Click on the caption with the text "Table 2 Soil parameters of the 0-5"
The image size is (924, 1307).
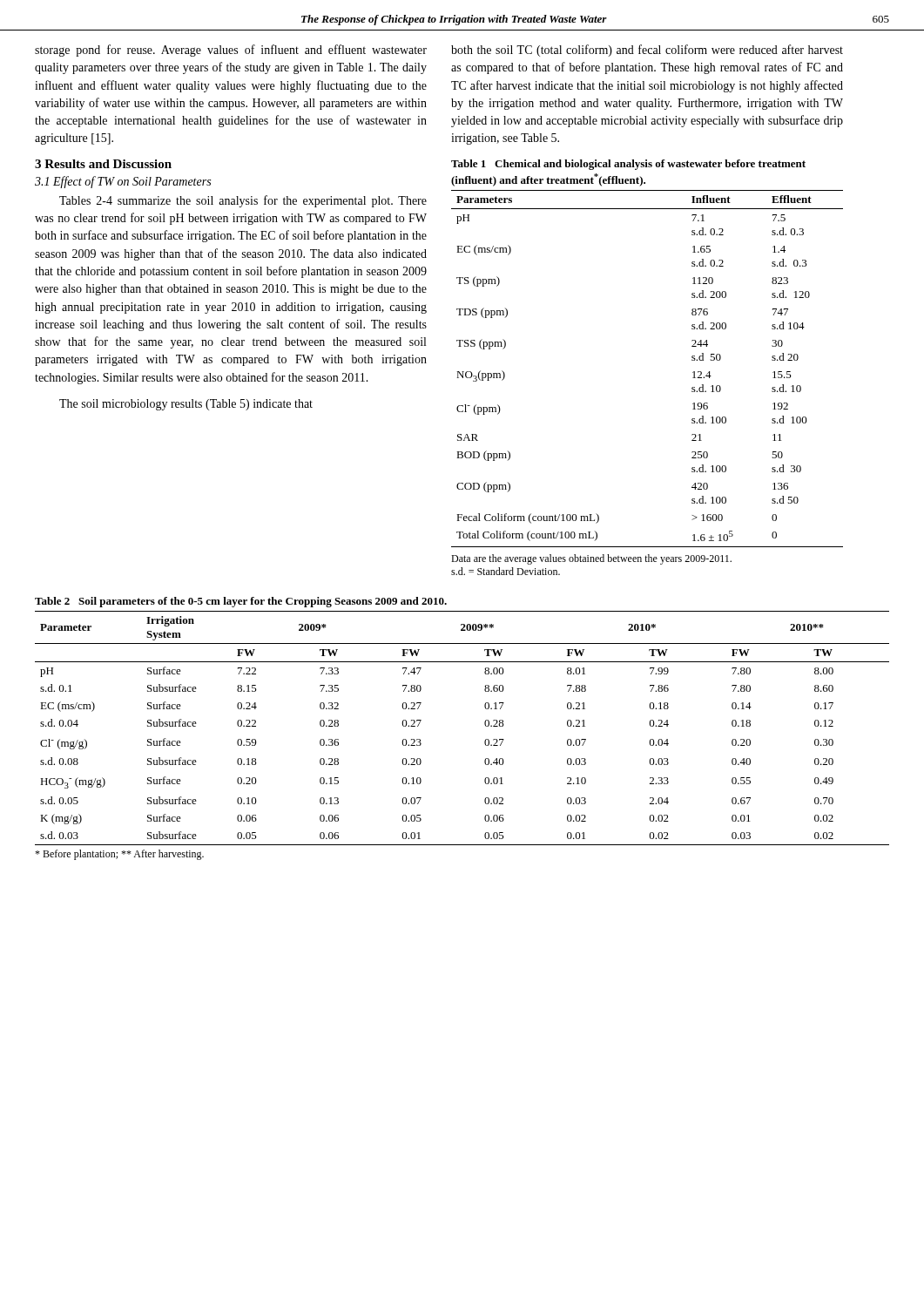[241, 601]
